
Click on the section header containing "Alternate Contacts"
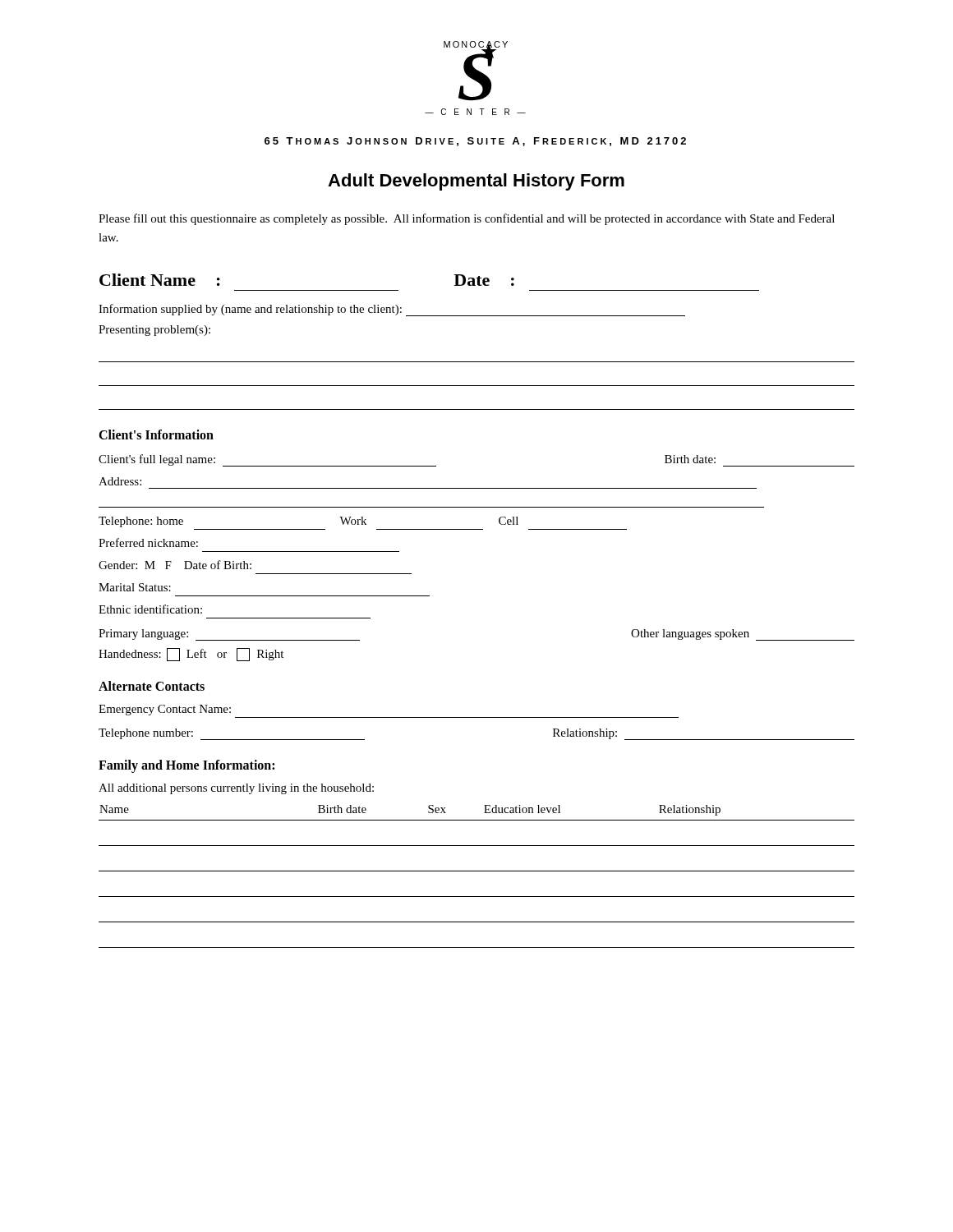tap(152, 686)
